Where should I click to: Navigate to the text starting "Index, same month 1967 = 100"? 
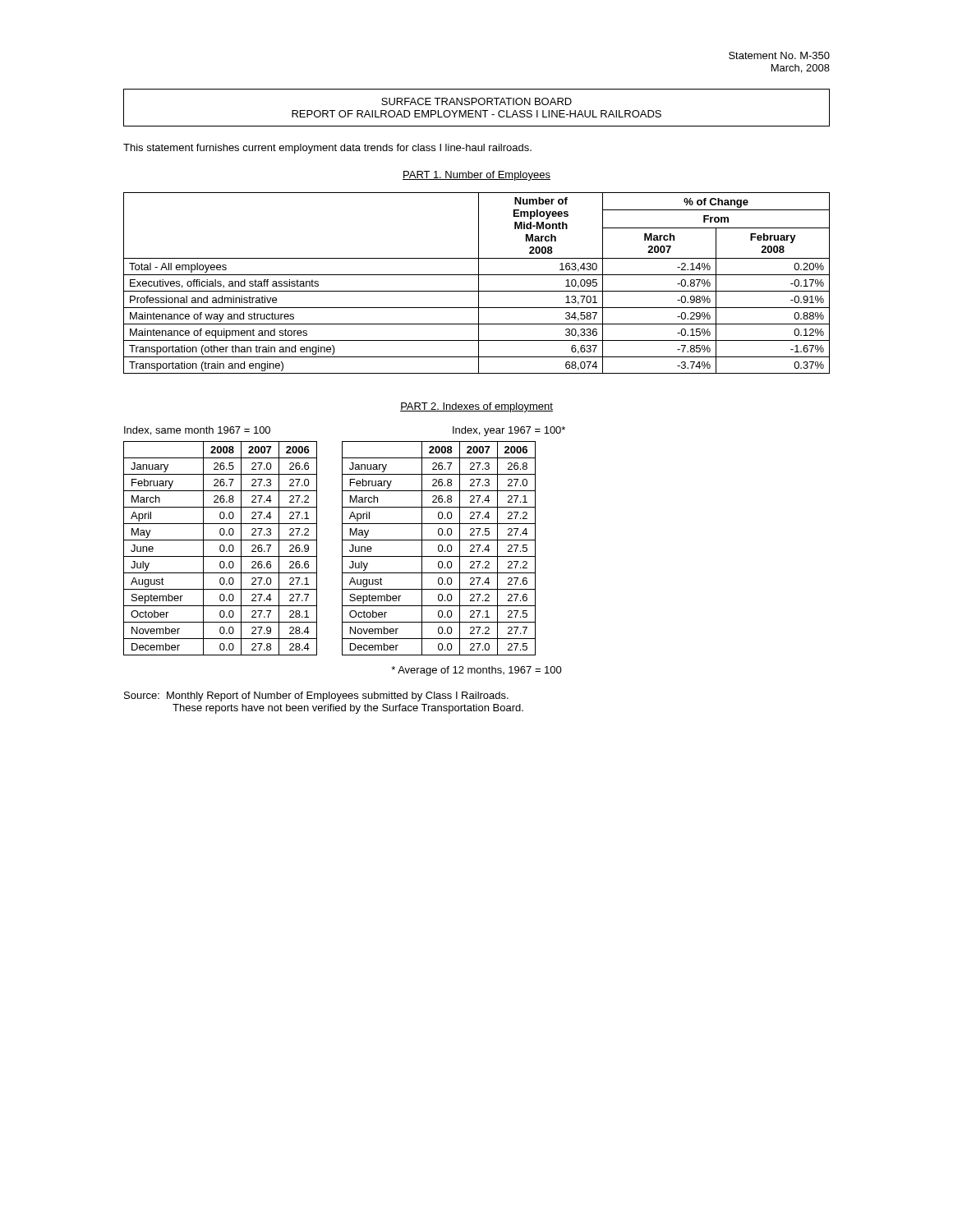197,430
